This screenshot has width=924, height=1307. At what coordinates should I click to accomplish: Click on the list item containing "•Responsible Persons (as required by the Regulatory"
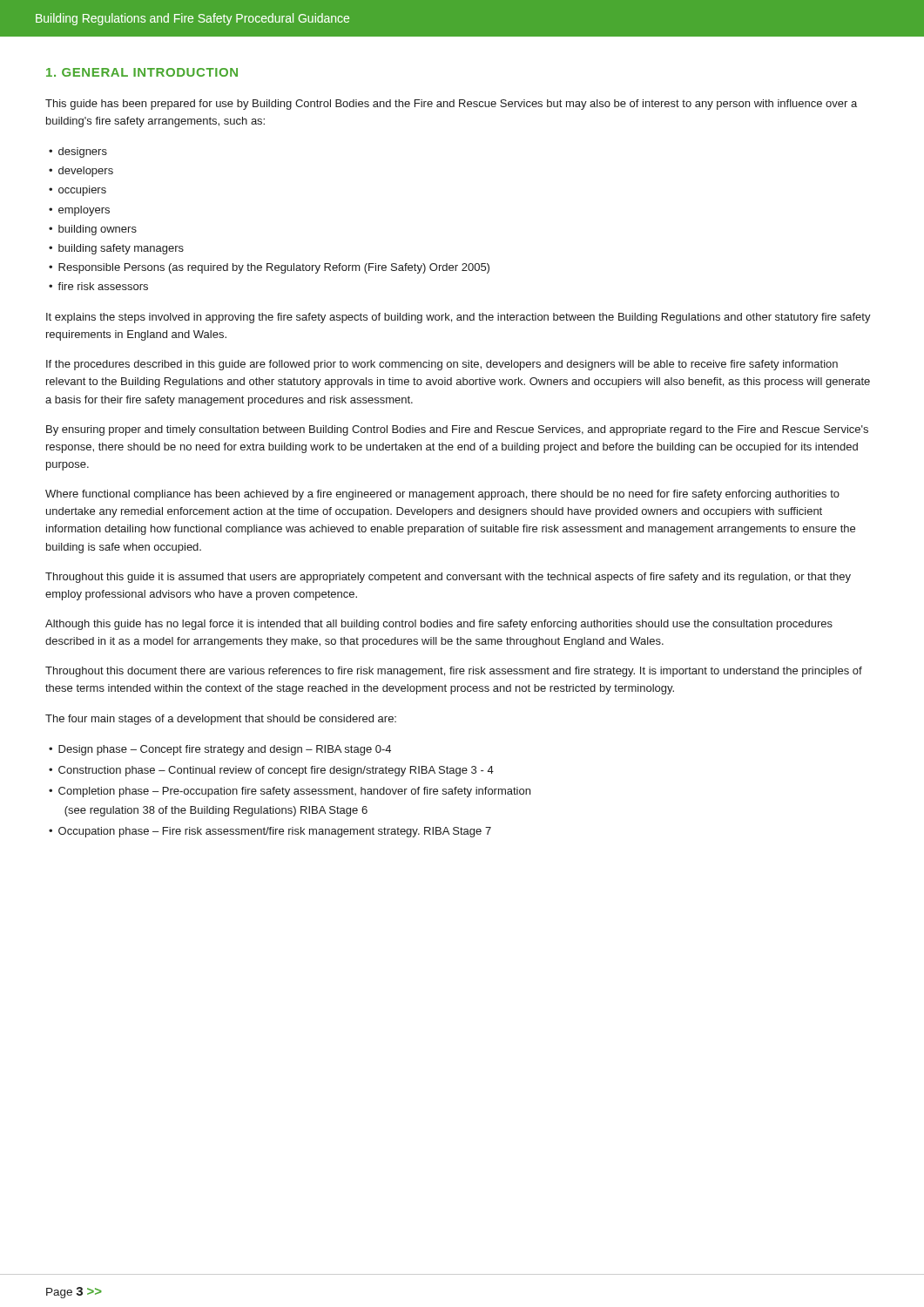[270, 267]
